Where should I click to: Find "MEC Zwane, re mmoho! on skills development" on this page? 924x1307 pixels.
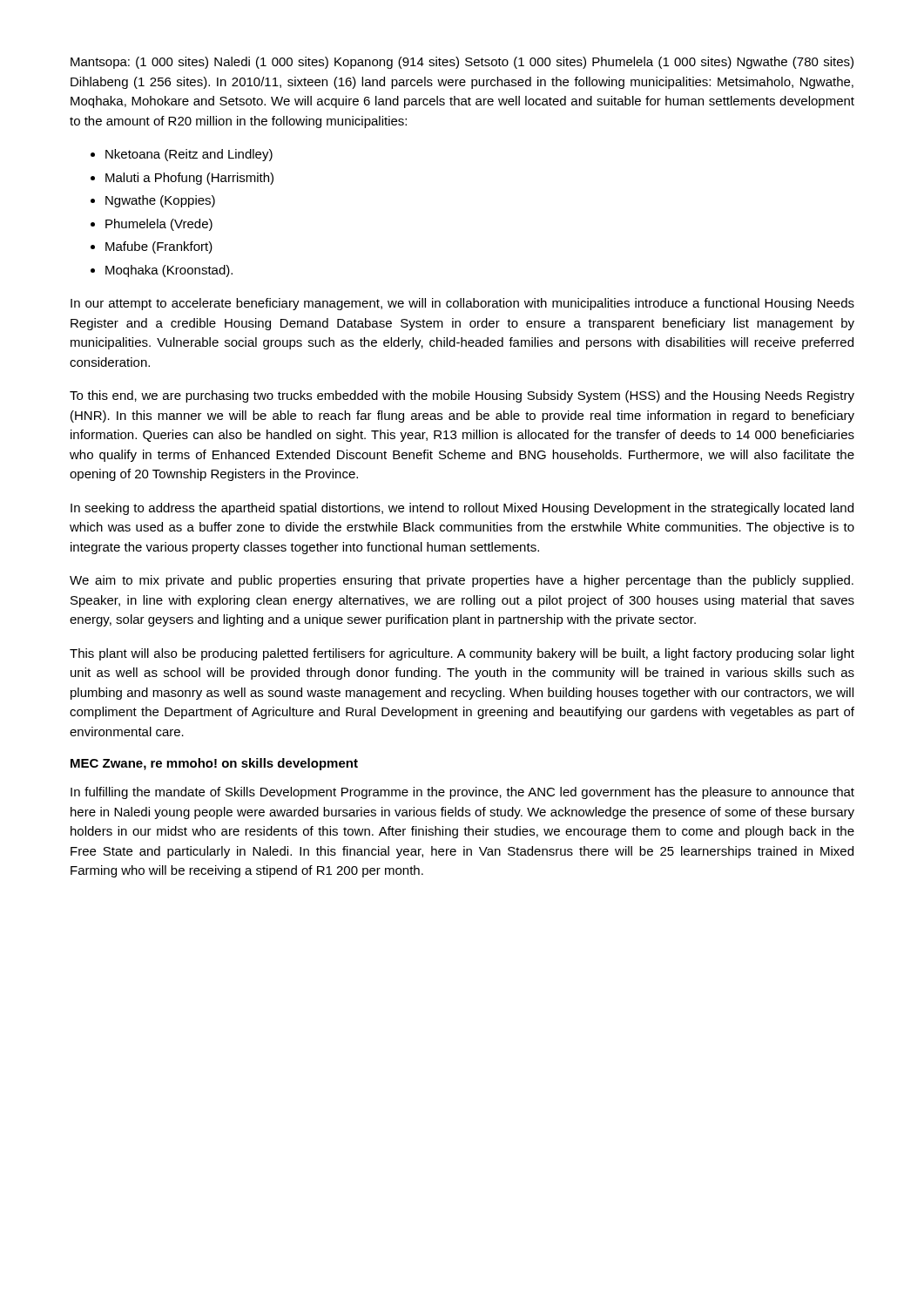coord(214,763)
